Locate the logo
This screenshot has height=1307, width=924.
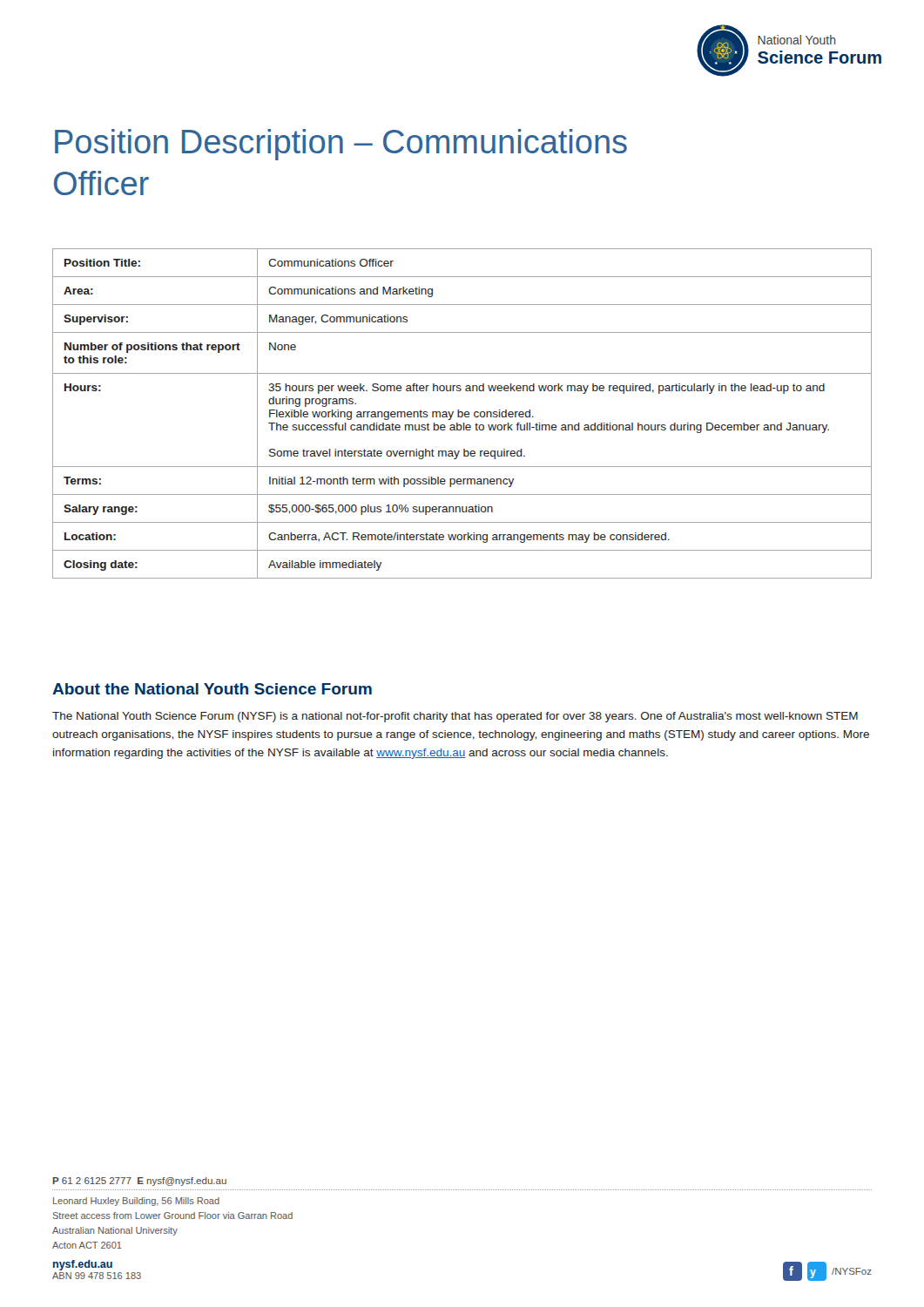click(789, 51)
